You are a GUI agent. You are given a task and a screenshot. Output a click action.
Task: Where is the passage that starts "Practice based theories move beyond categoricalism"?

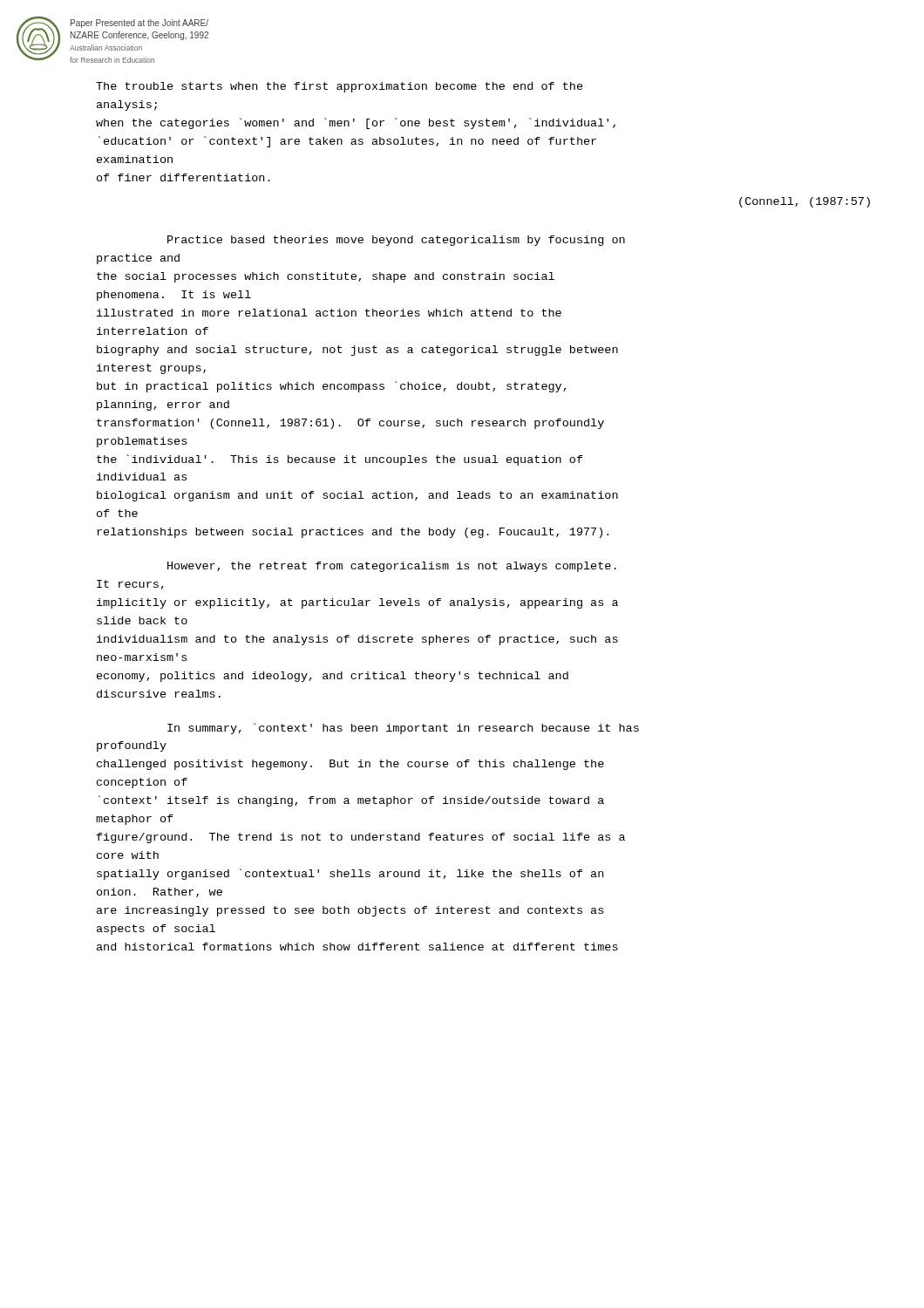click(361, 387)
